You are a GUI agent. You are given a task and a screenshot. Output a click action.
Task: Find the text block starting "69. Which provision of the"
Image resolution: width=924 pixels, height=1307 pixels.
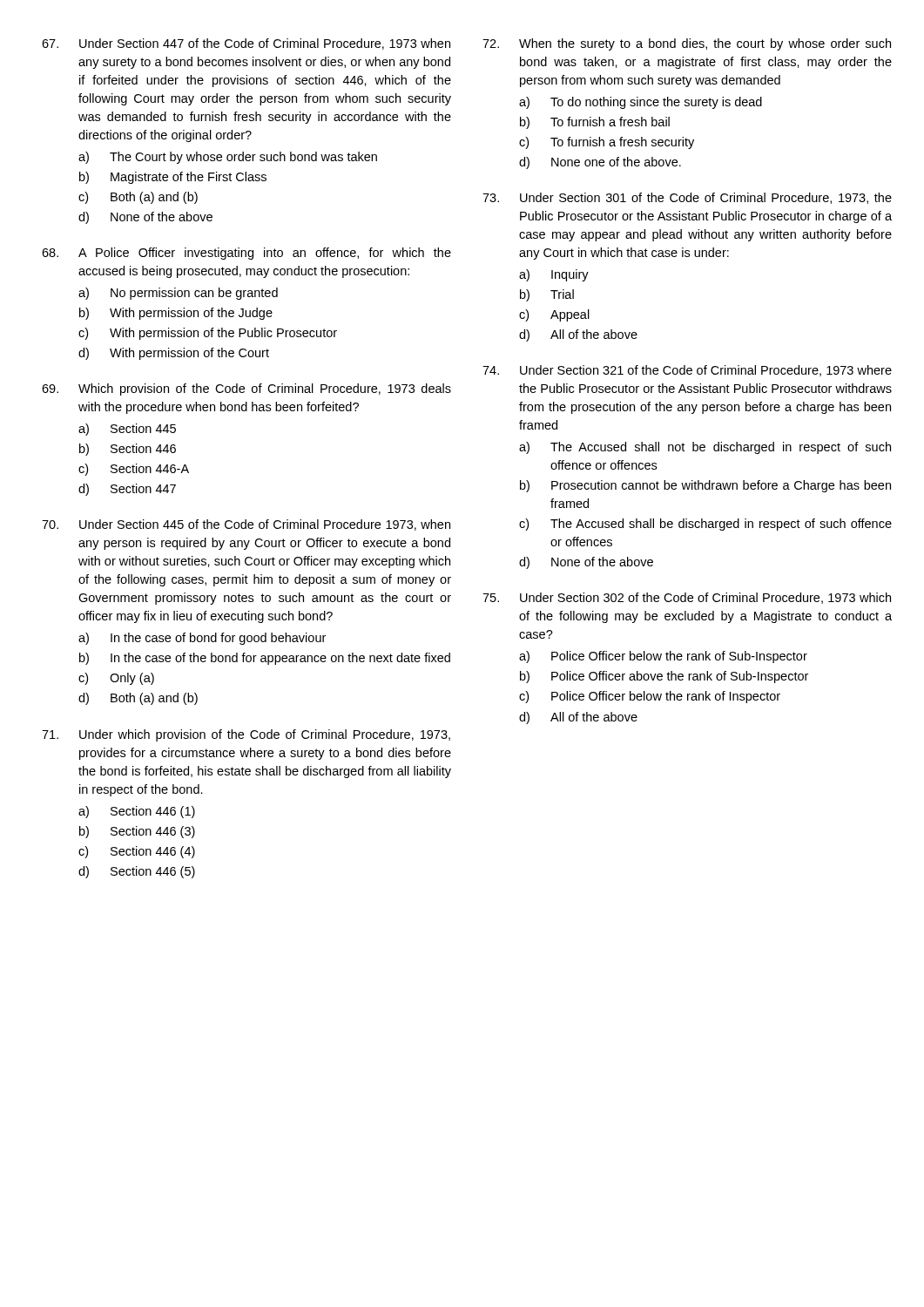click(x=246, y=389)
